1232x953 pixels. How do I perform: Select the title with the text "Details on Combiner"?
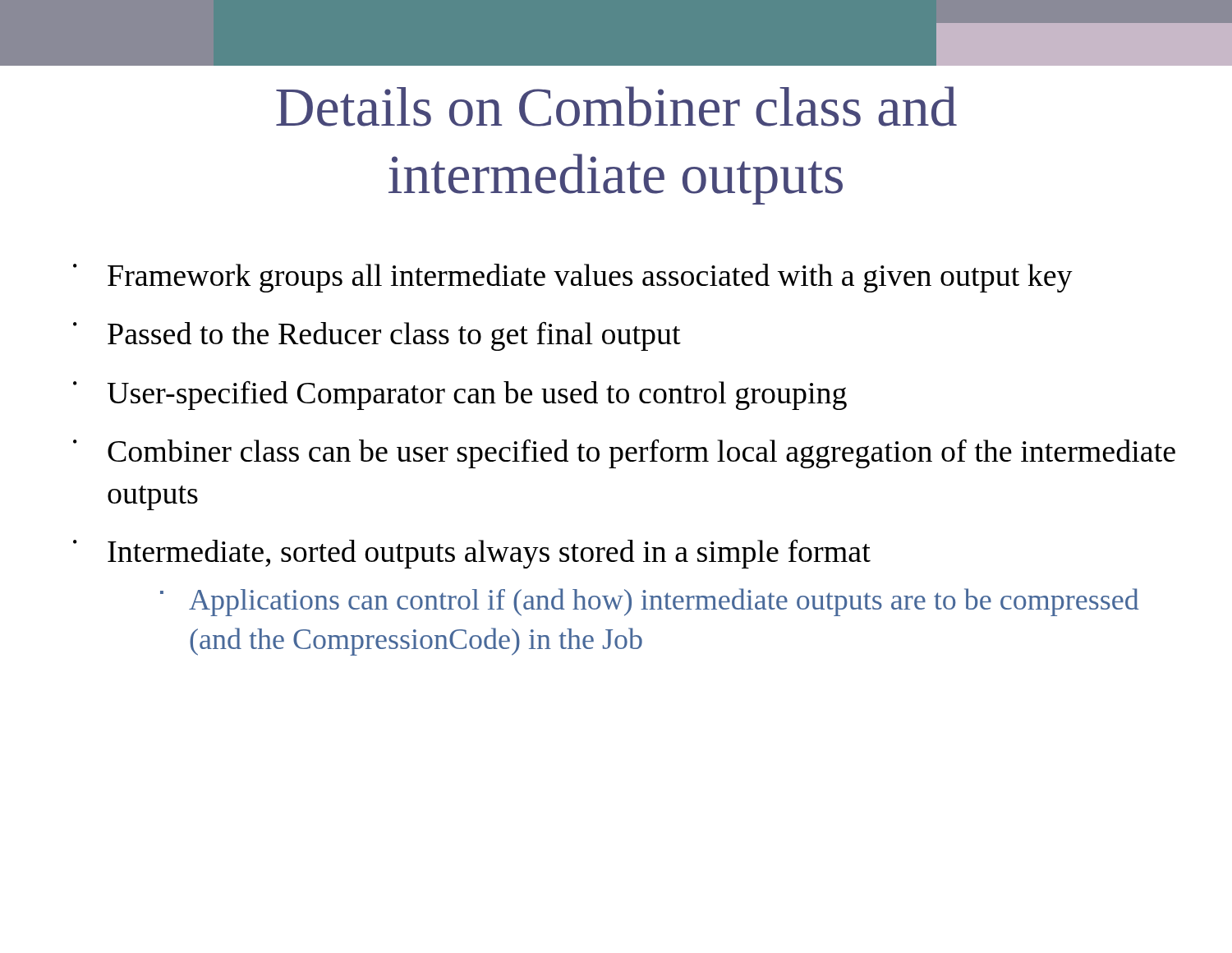(x=616, y=141)
